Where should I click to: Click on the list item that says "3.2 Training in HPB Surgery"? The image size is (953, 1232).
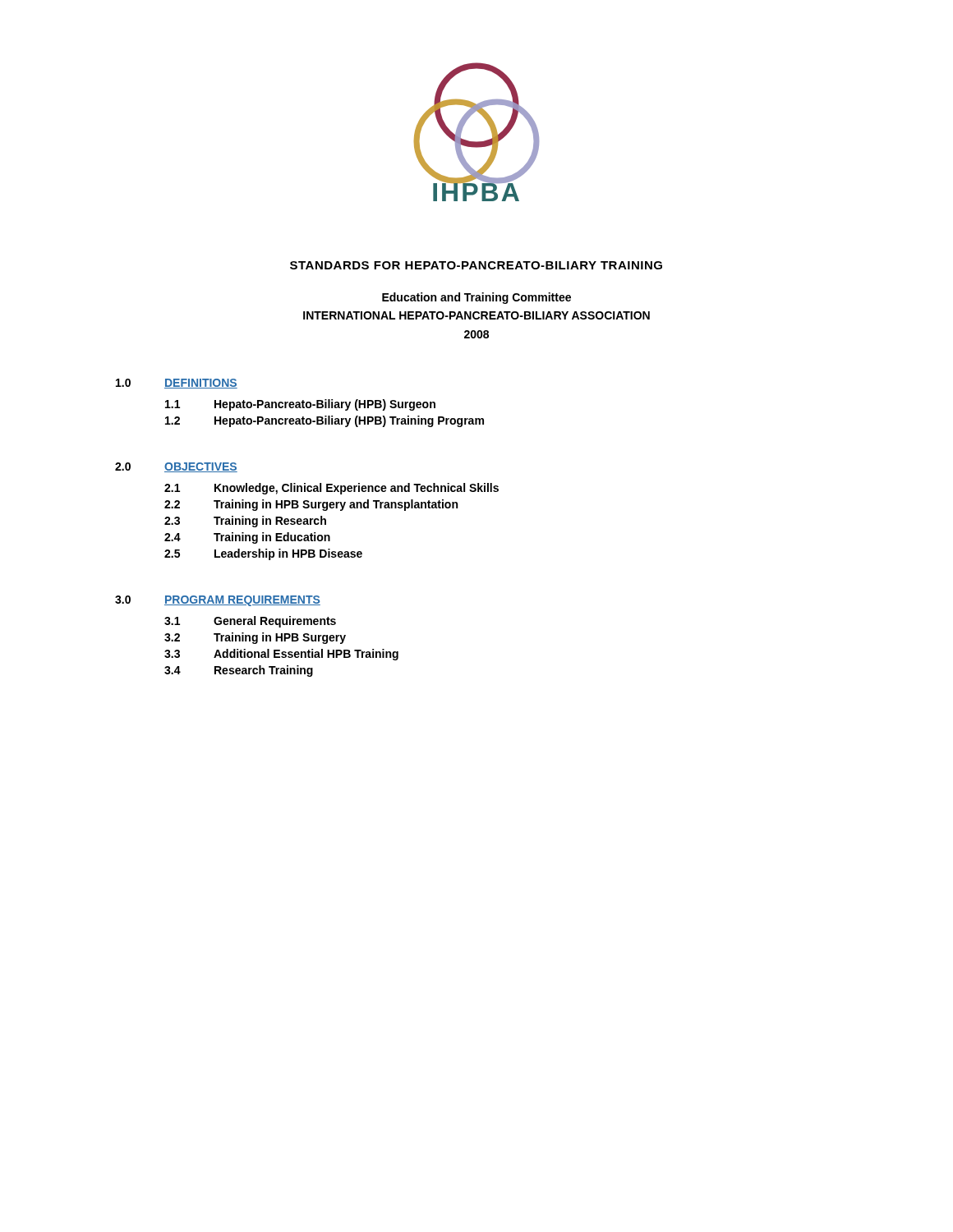pyautogui.click(x=255, y=637)
